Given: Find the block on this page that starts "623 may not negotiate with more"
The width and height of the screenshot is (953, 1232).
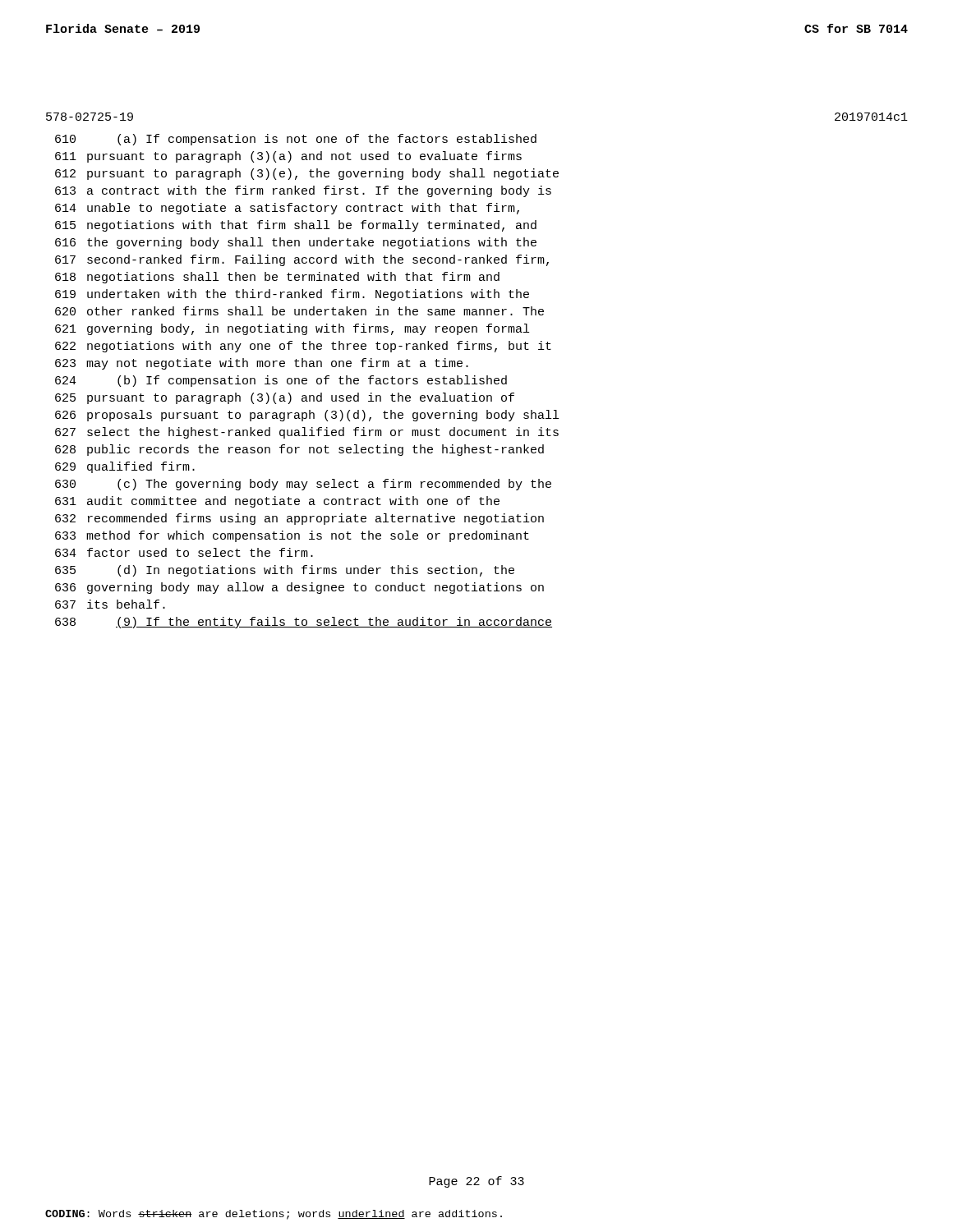Looking at the screenshot, I should point(476,364).
